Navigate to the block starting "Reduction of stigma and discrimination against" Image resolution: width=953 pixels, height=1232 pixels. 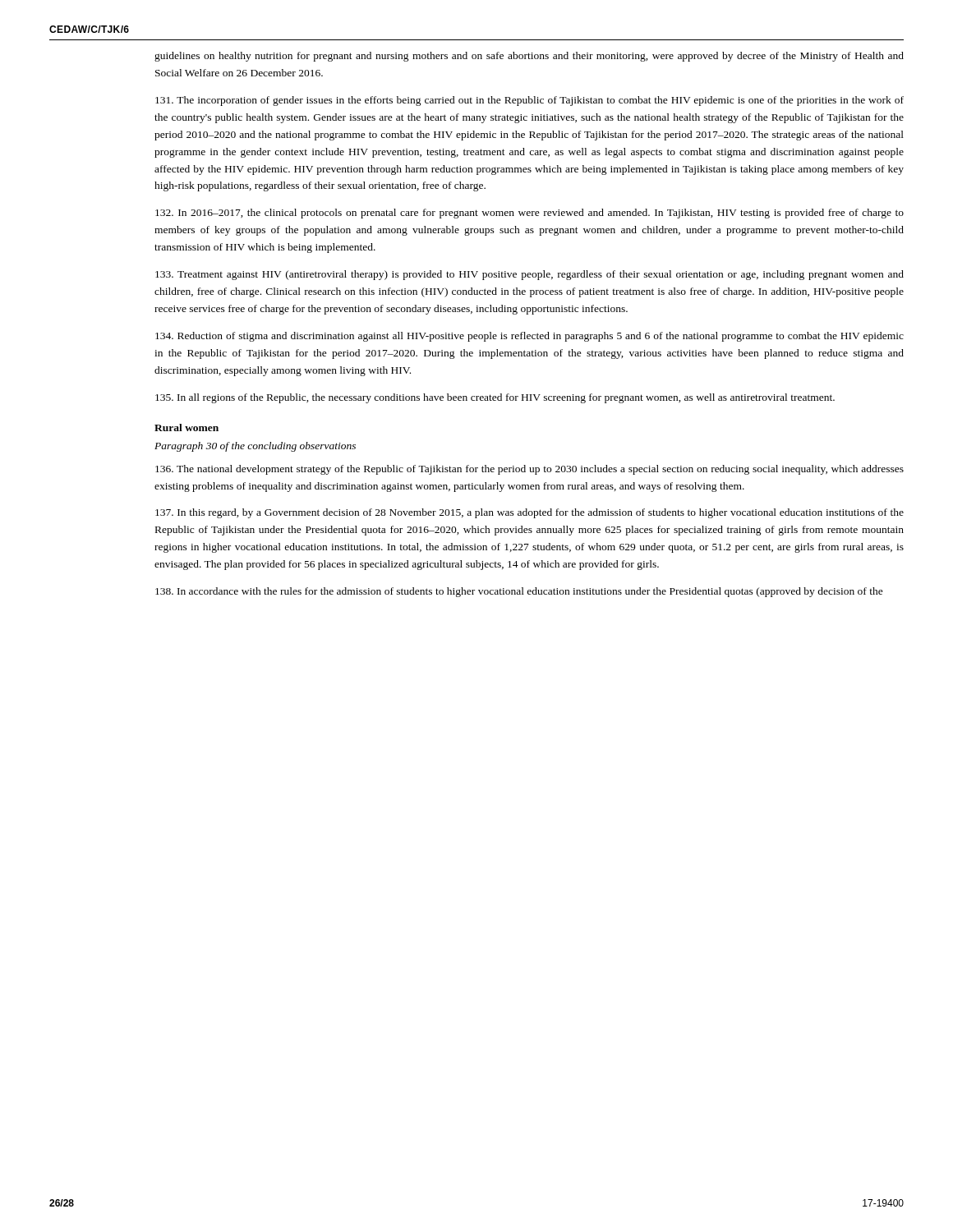pos(529,353)
